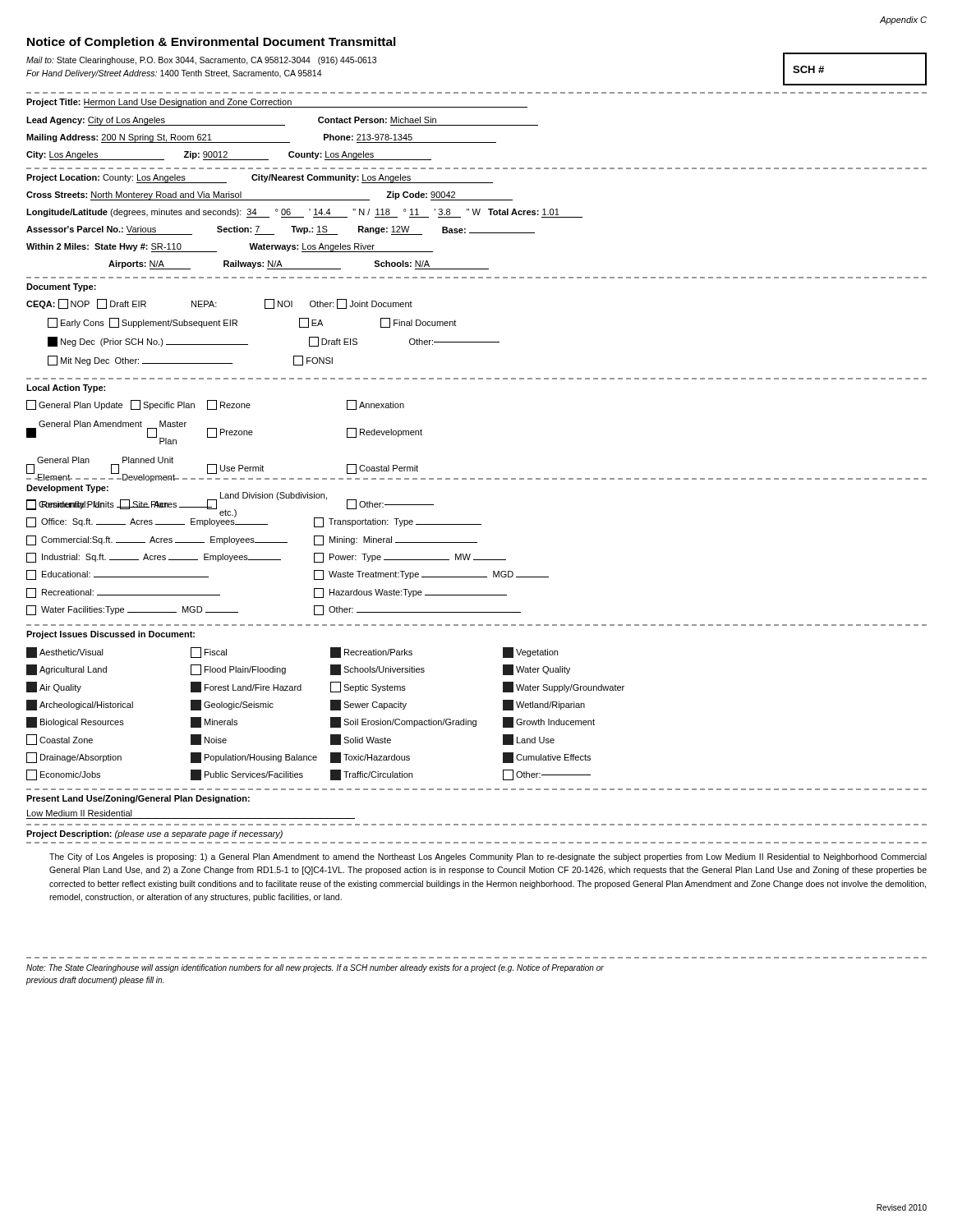Viewport: 953px width, 1232px height.
Task: Navigate to the text starting "Local Action Type:"
Action: 66,388
